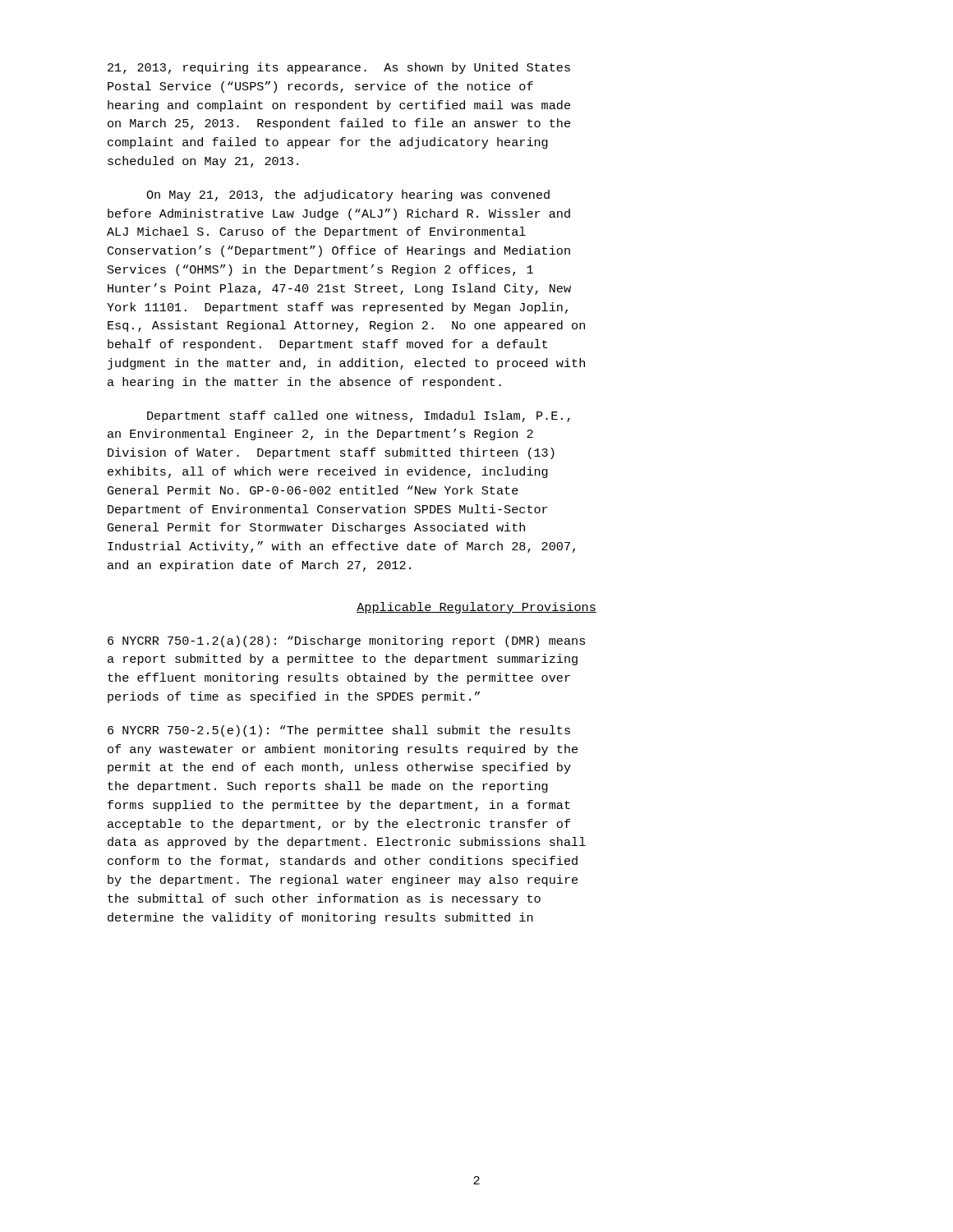Where is the passage that starts "6 NYCRR 750-2.5(e)(1): “The permittee shall submit"?

coord(346,824)
